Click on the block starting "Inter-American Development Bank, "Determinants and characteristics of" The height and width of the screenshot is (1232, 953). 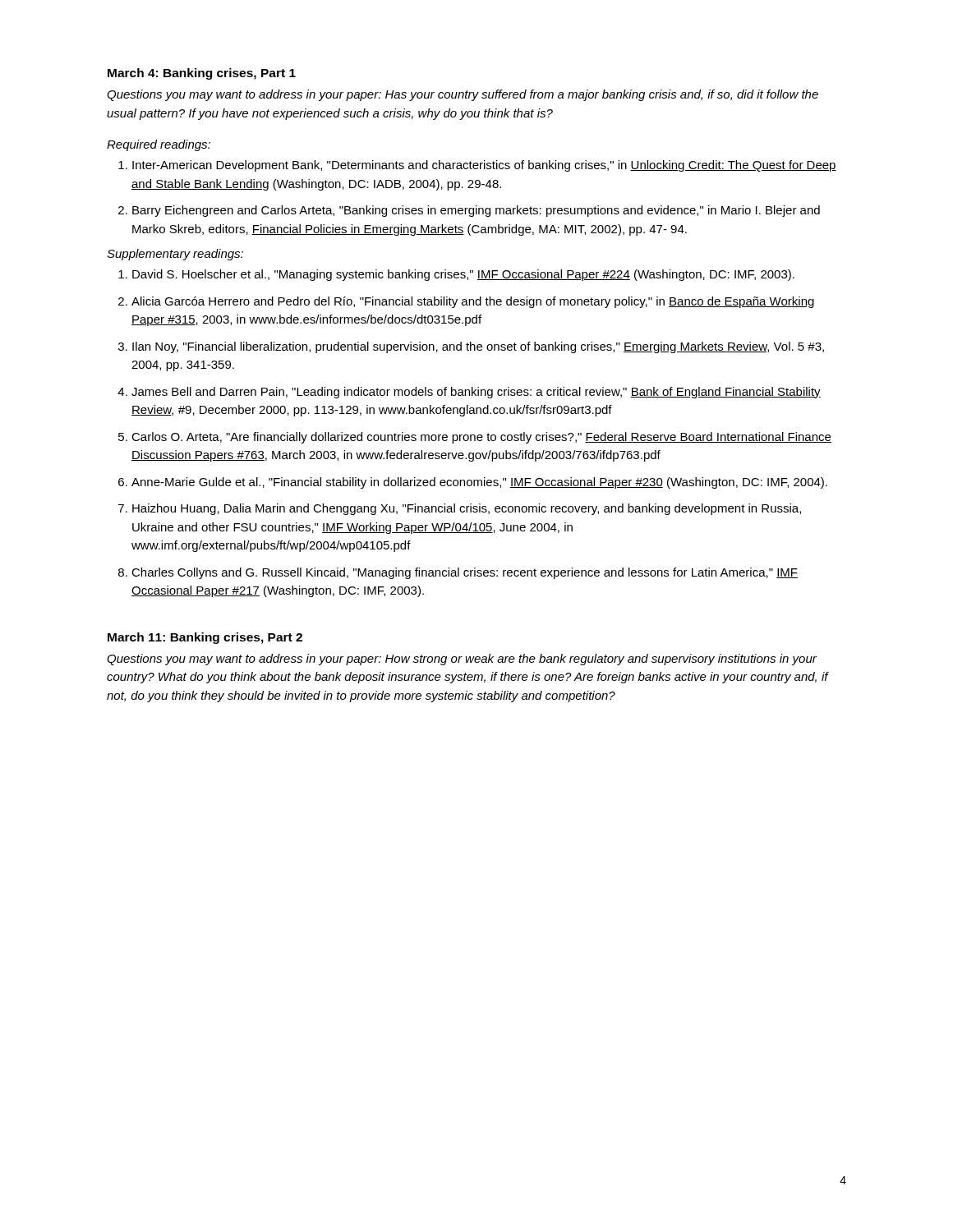(484, 174)
